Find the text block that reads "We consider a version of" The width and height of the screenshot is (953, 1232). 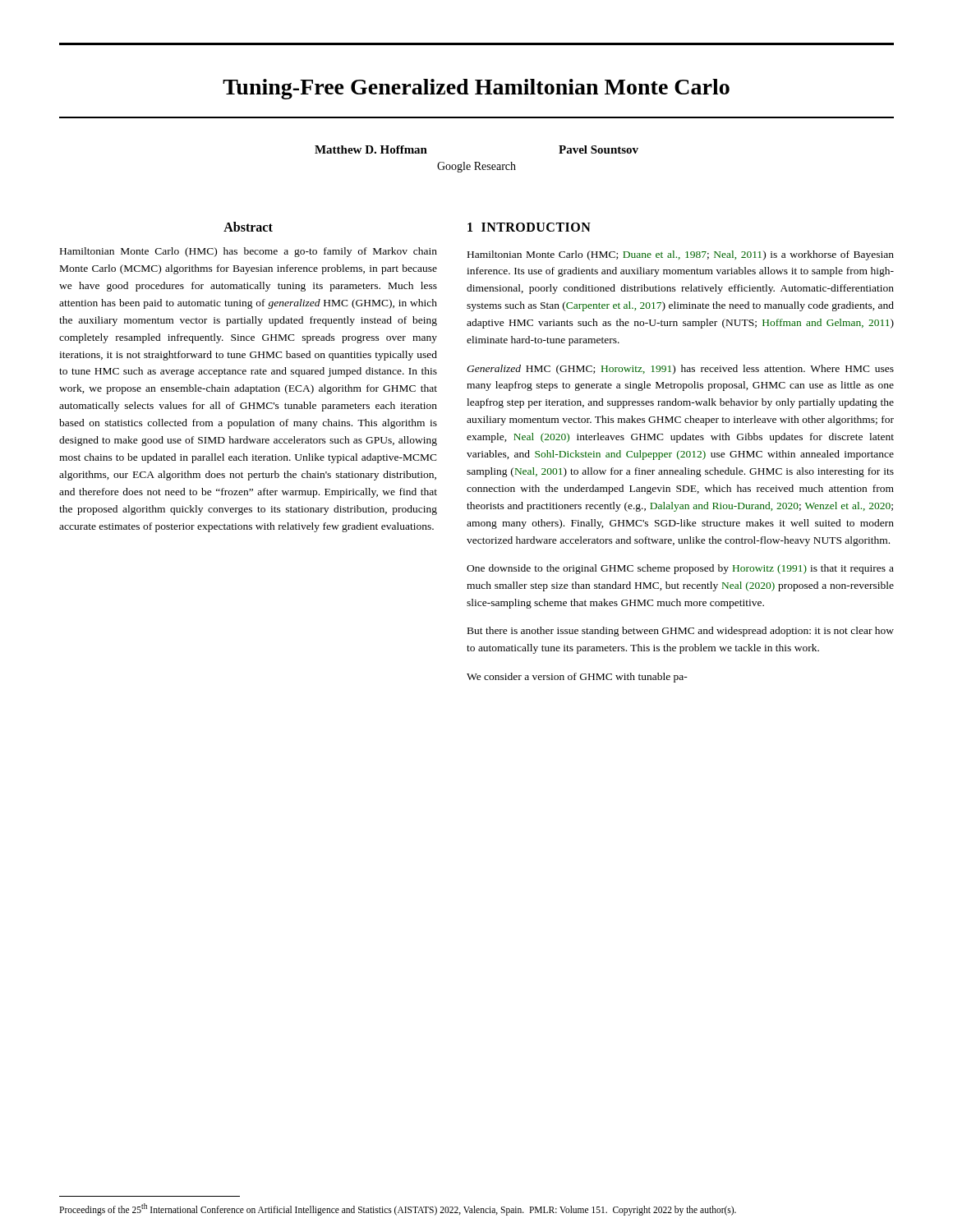(x=680, y=677)
